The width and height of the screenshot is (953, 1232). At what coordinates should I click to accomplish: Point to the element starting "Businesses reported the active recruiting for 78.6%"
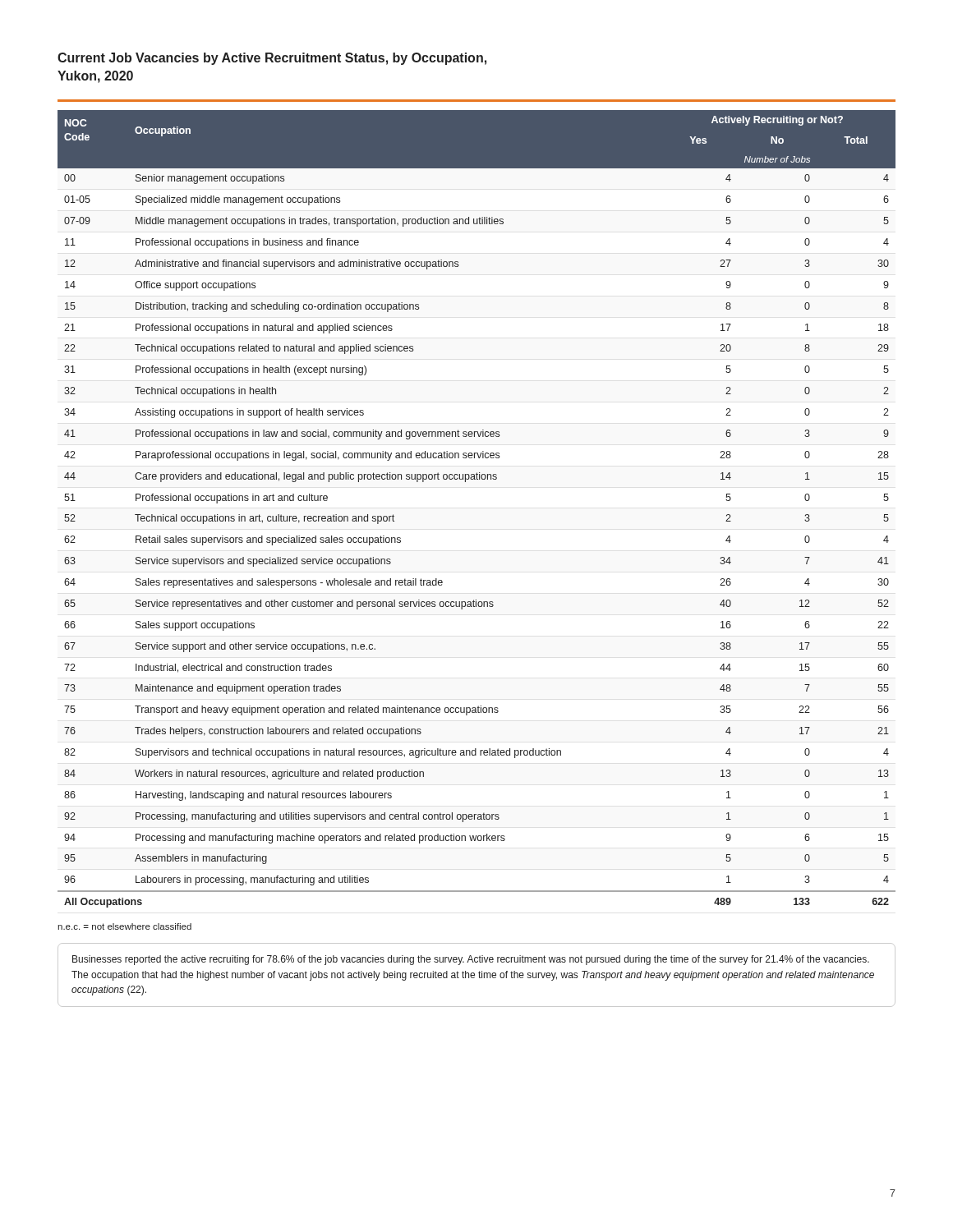(x=473, y=975)
